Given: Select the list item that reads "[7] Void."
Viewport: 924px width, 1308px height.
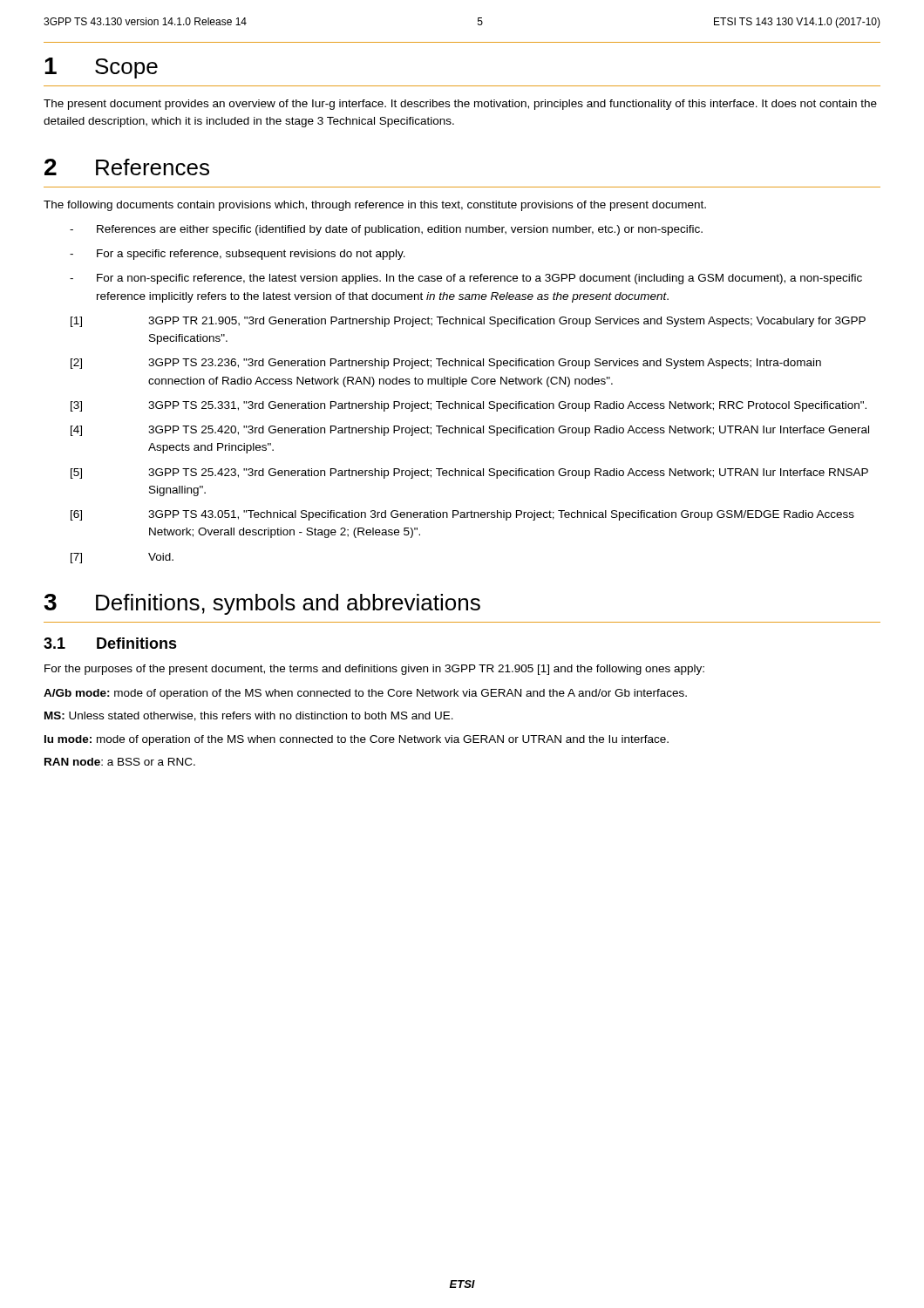Looking at the screenshot, I should pos(76,558).
